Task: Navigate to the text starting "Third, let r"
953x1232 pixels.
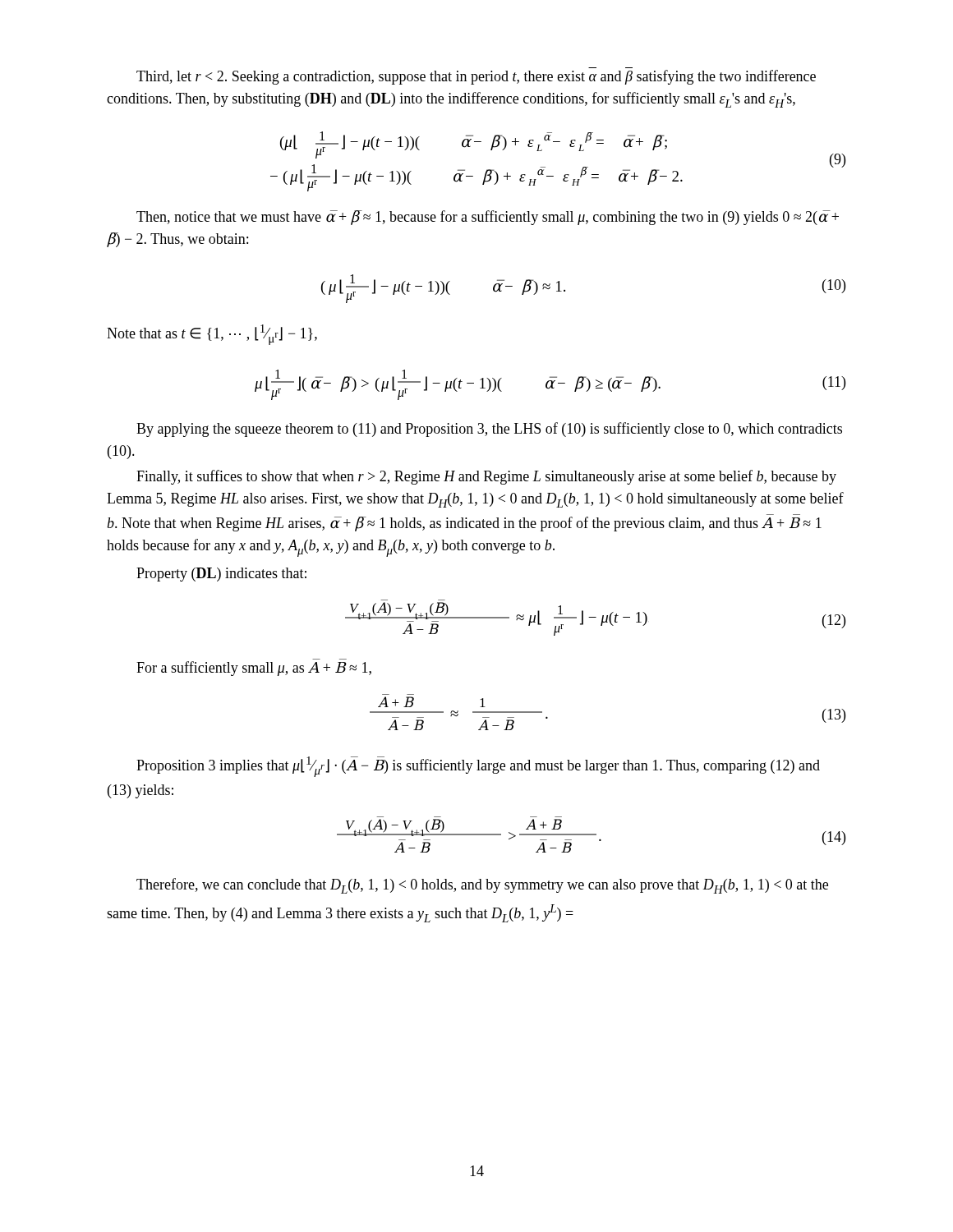Action: tap(462, 89)
